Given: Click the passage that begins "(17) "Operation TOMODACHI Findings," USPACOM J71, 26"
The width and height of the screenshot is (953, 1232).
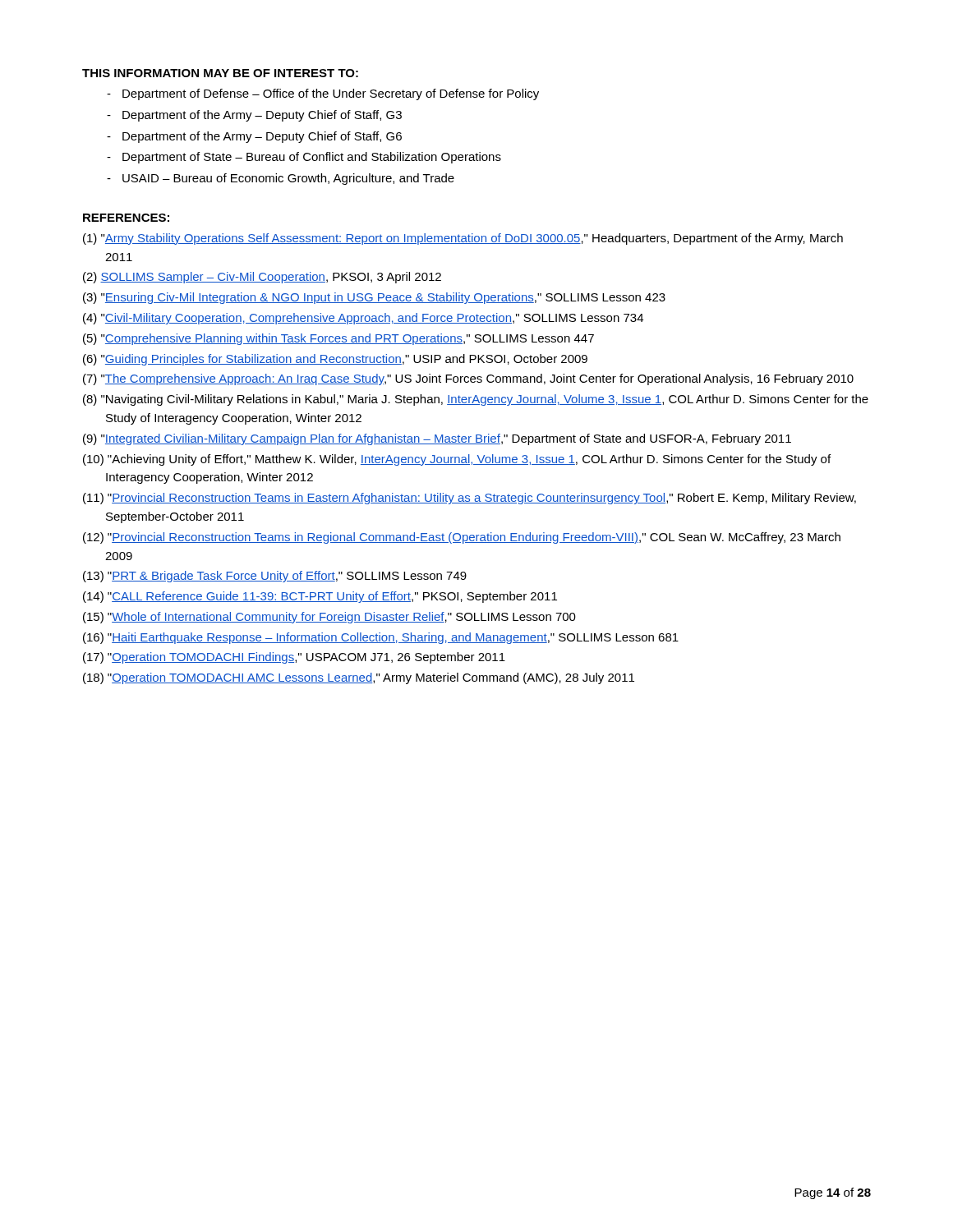Looking at the screenshot, I should (x=294, y=657).
